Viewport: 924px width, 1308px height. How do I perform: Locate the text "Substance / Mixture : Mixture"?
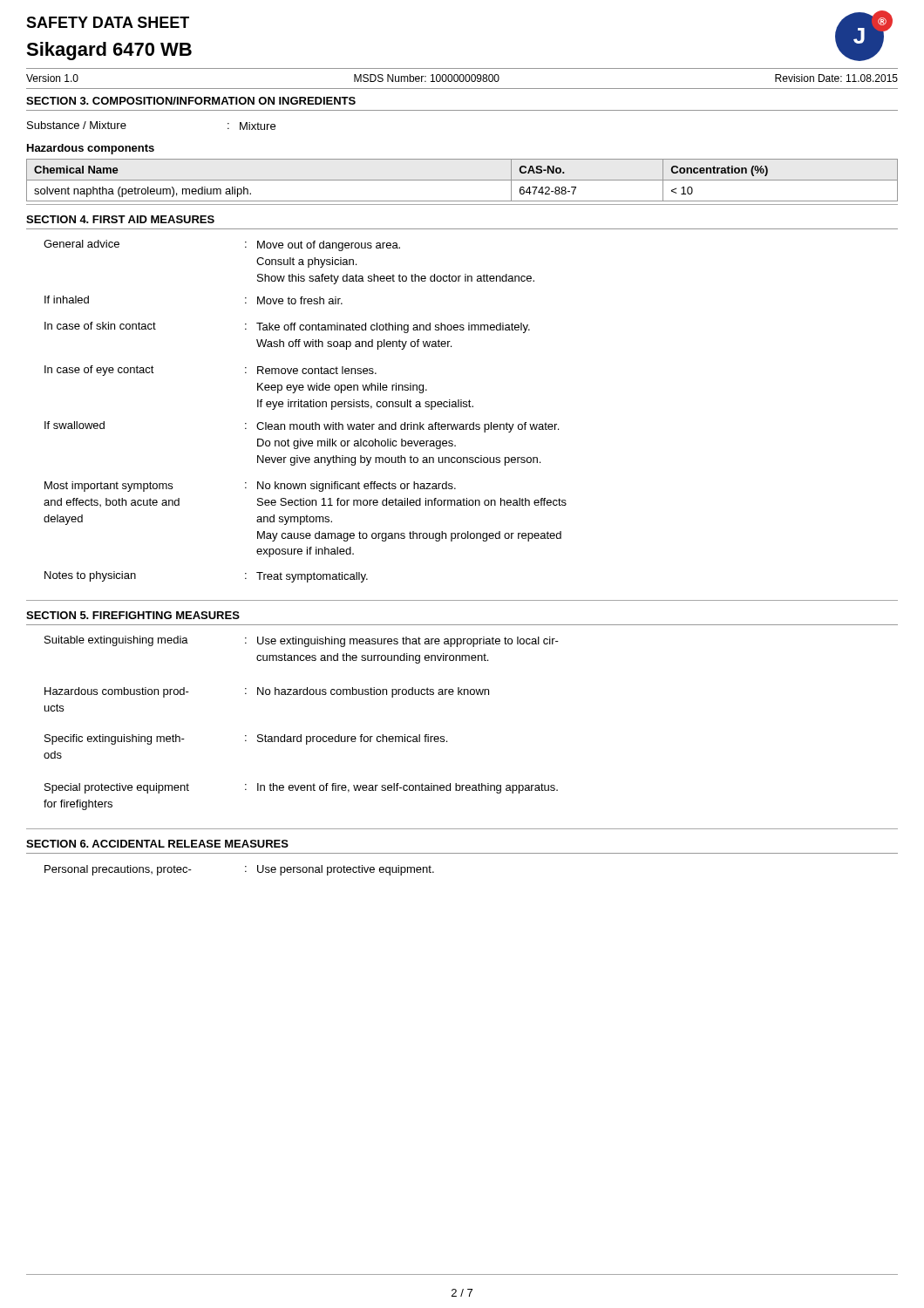[76, 126]
